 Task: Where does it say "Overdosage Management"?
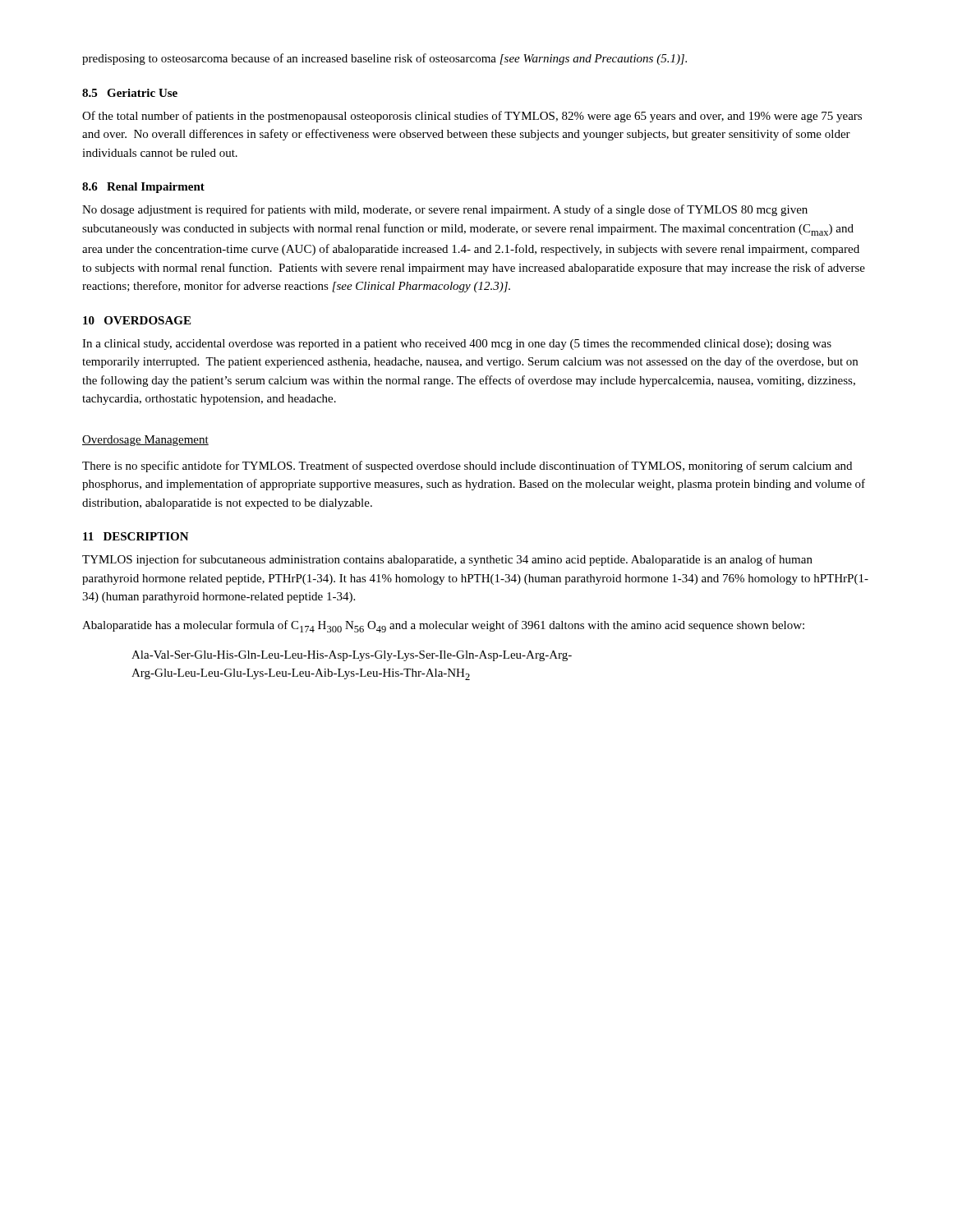coord(145,439)
